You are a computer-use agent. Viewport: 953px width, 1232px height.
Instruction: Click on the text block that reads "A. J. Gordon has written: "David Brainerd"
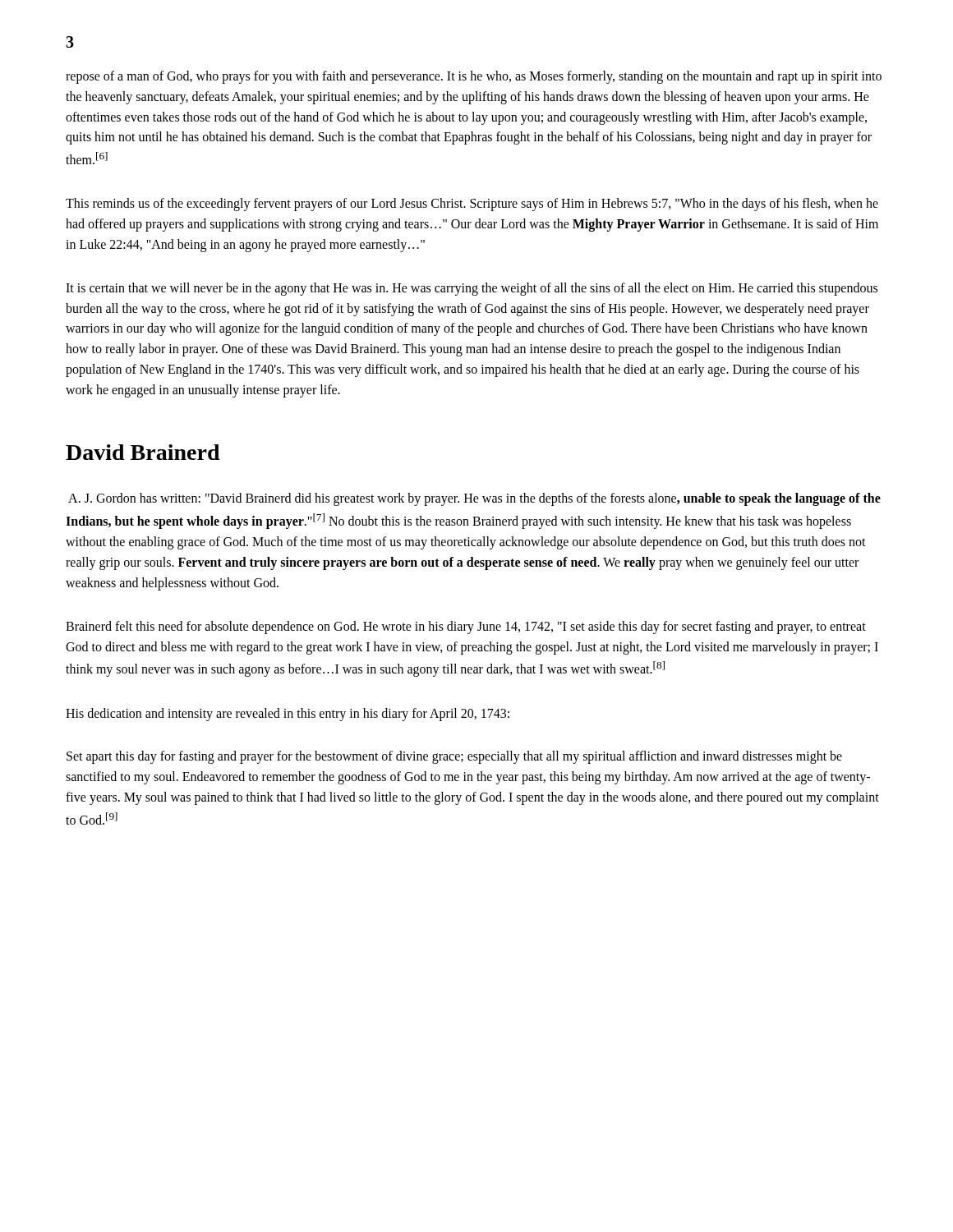473,541
